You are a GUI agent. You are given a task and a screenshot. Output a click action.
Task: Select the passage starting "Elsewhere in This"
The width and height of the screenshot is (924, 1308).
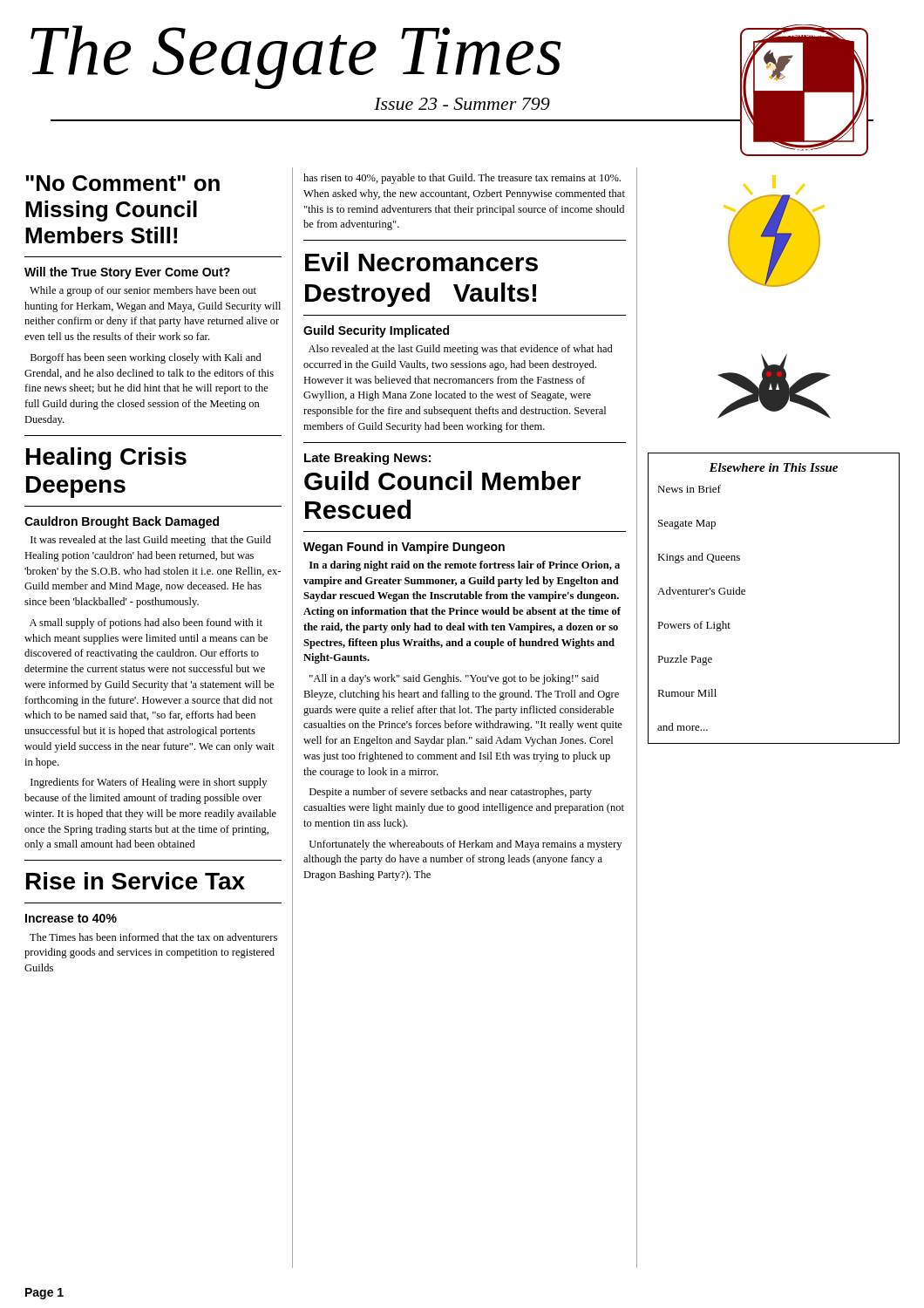pos(774,467)
